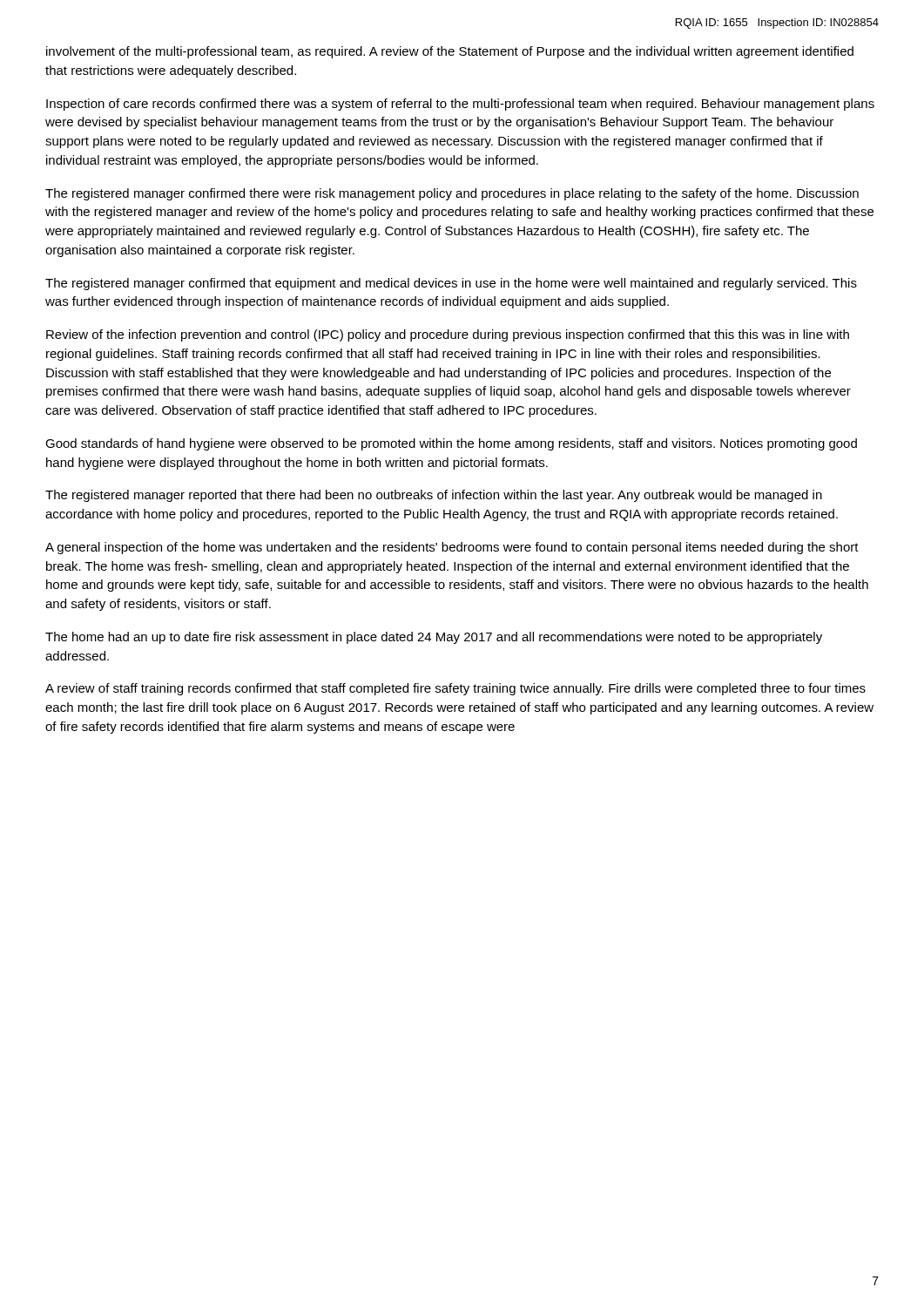Find the block on this page that starts "The registered manager confirmed there"
924x1307 pixels.
click(x=460, y=221)
